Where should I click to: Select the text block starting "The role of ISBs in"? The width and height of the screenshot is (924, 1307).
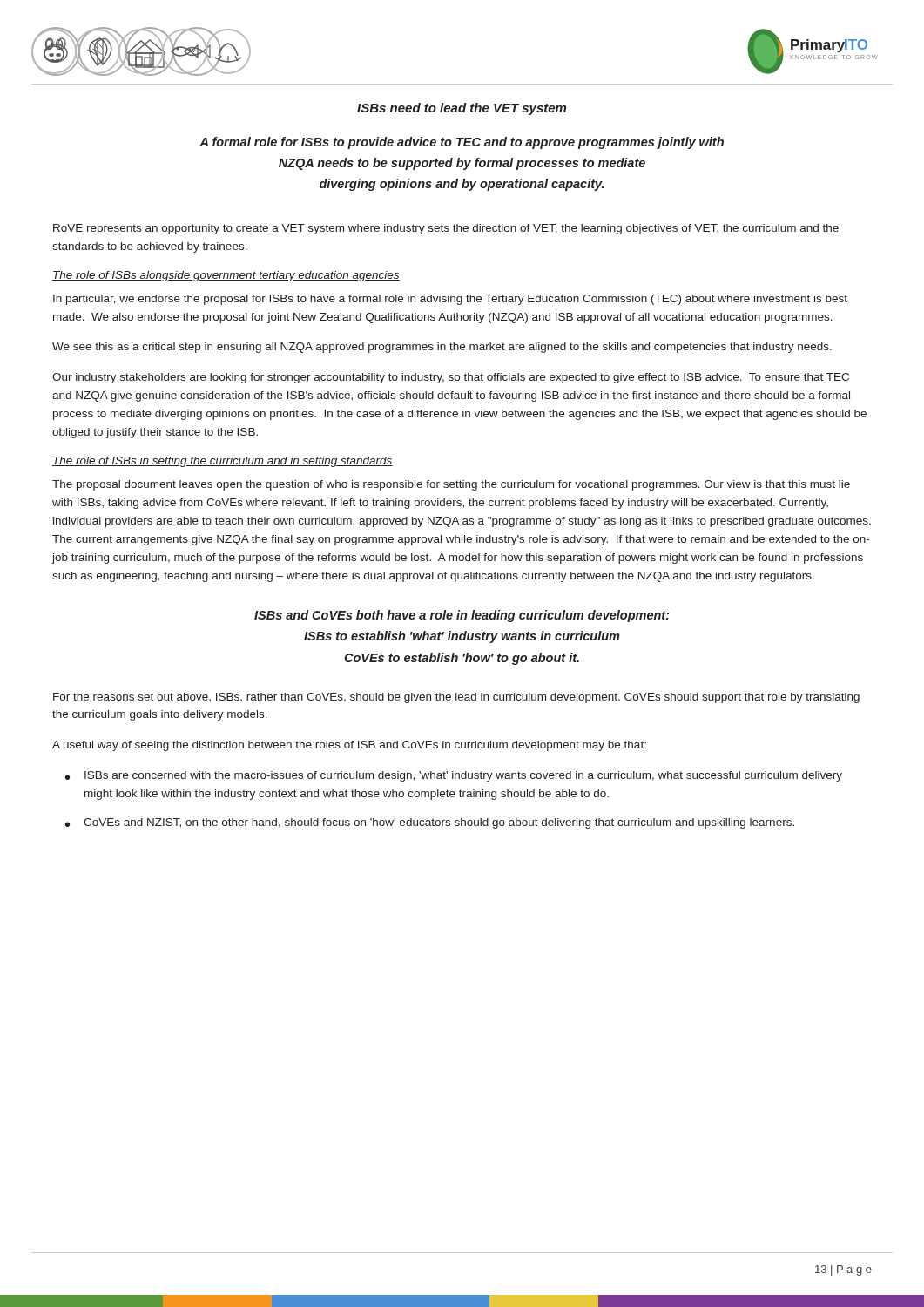(222, 461)
